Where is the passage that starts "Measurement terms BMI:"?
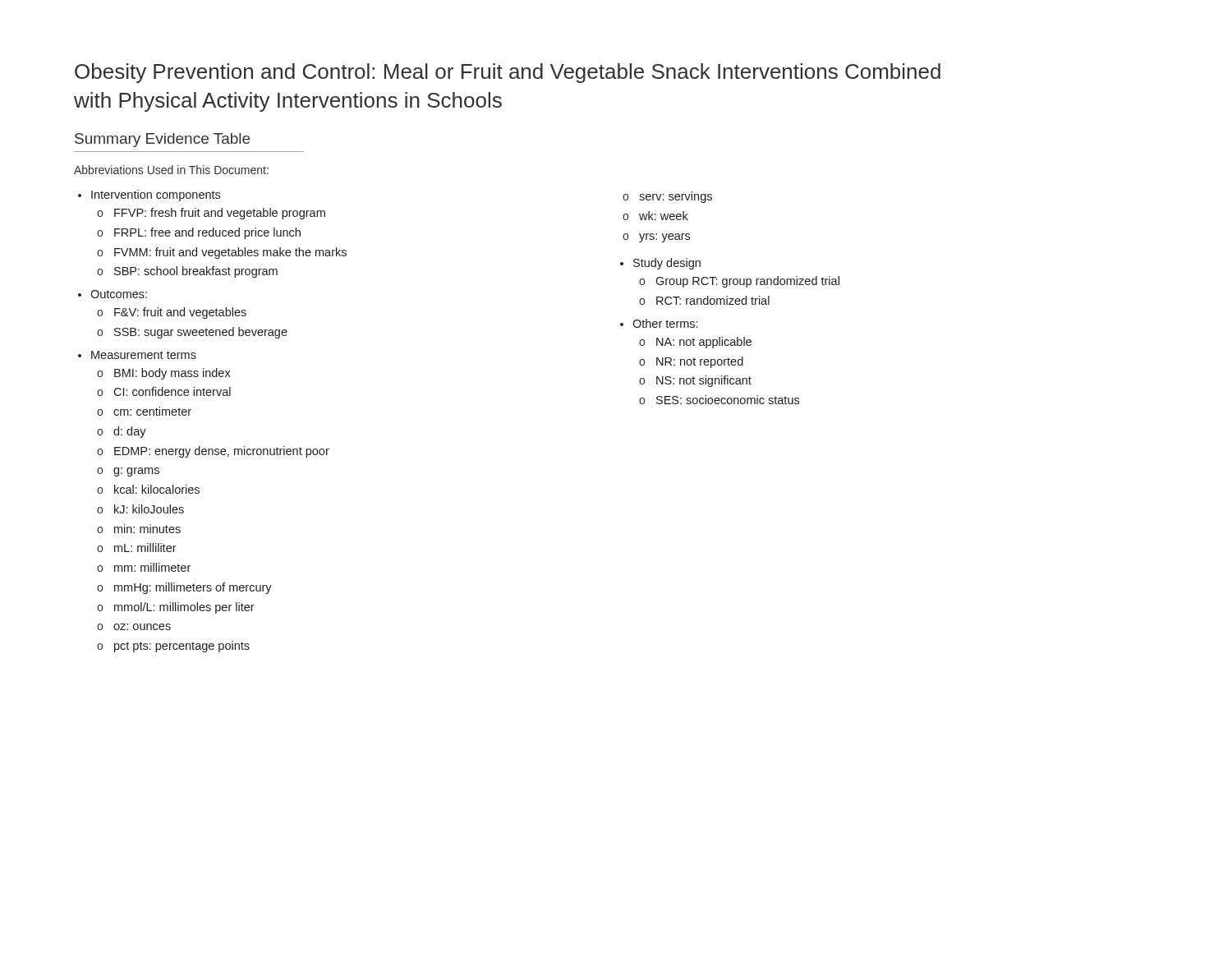 (x=144, y=355)
